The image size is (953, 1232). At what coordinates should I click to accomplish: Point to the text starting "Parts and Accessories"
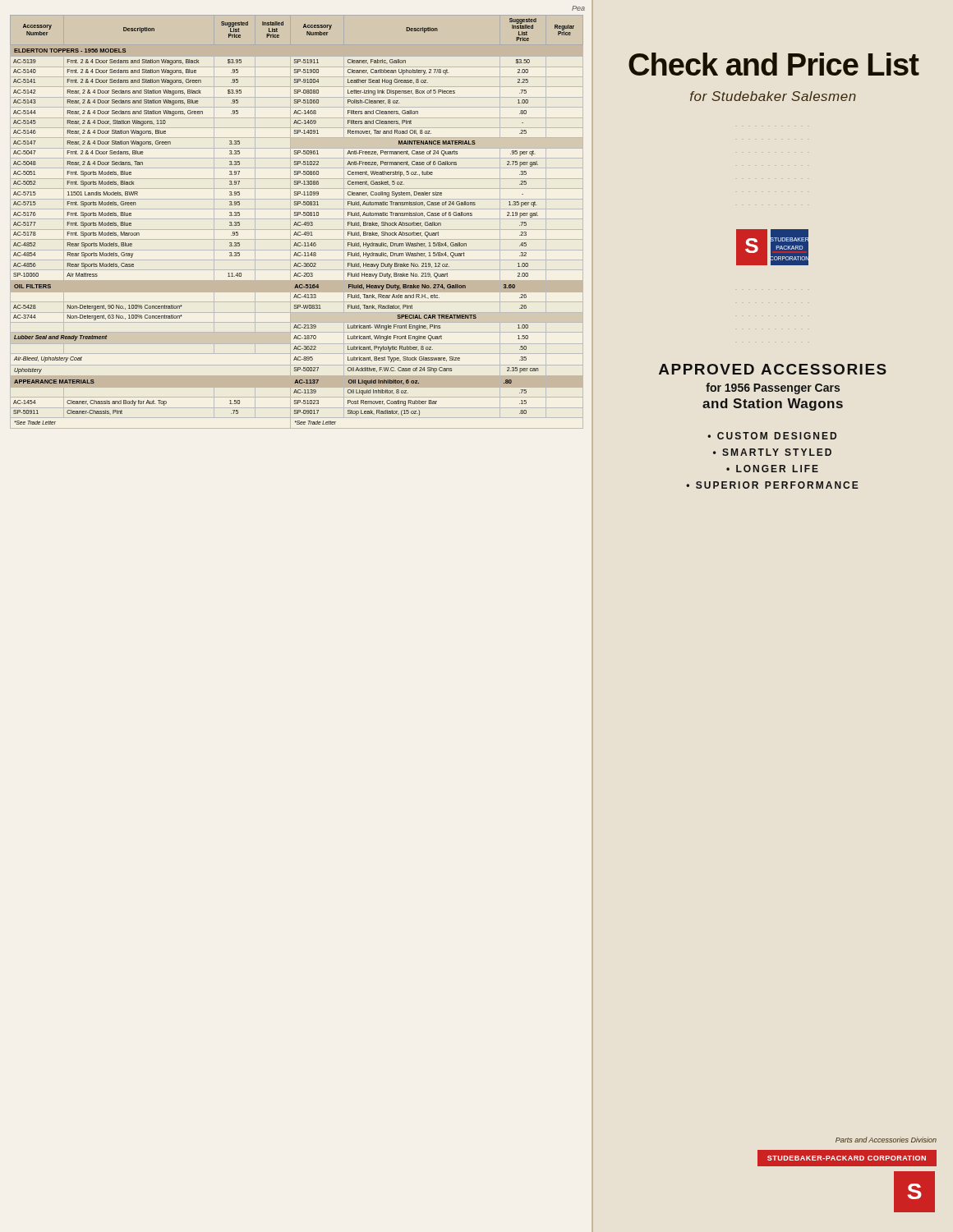point(886,1140)
